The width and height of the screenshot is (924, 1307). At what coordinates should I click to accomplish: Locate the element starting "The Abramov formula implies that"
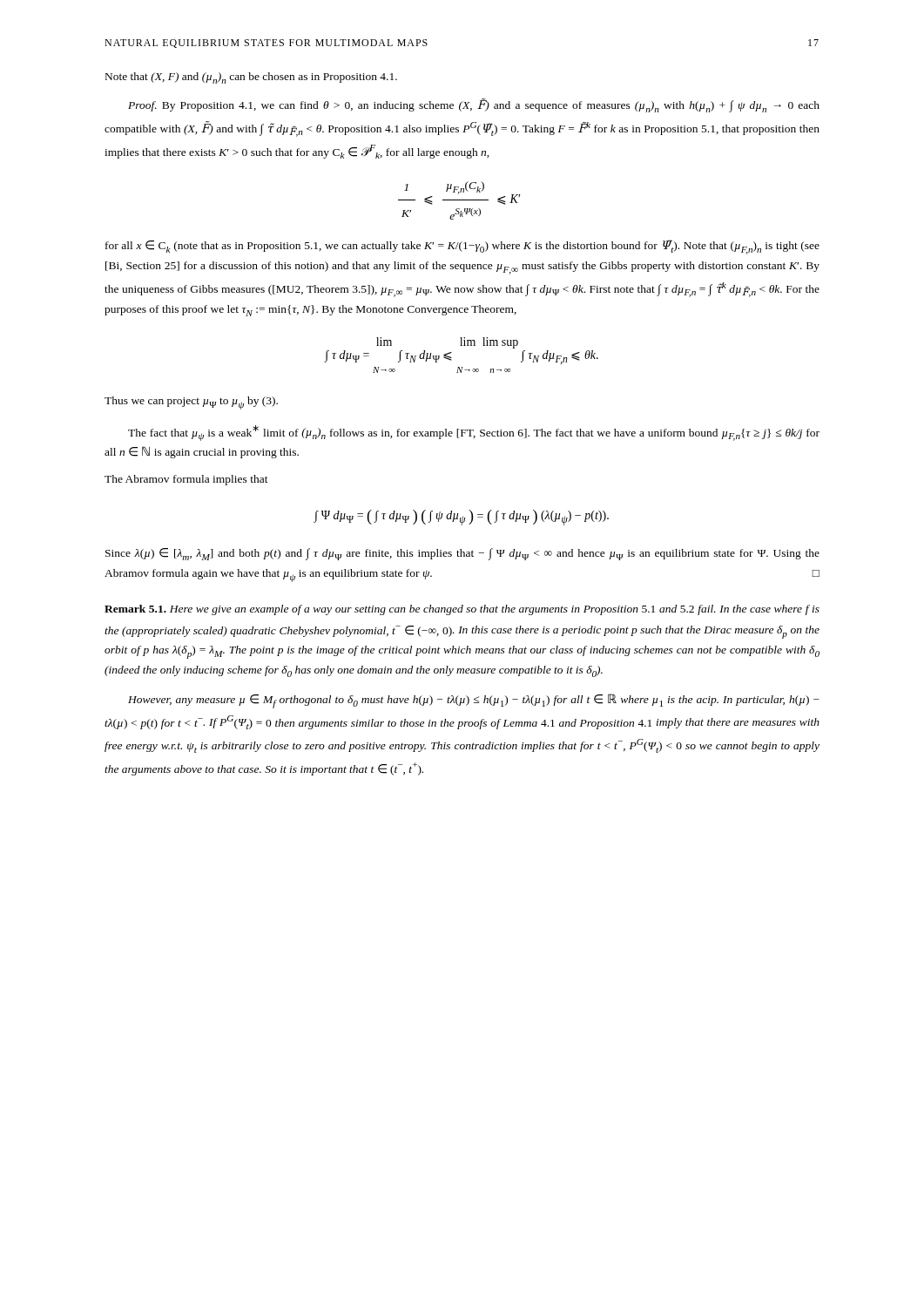coord(186,480)
